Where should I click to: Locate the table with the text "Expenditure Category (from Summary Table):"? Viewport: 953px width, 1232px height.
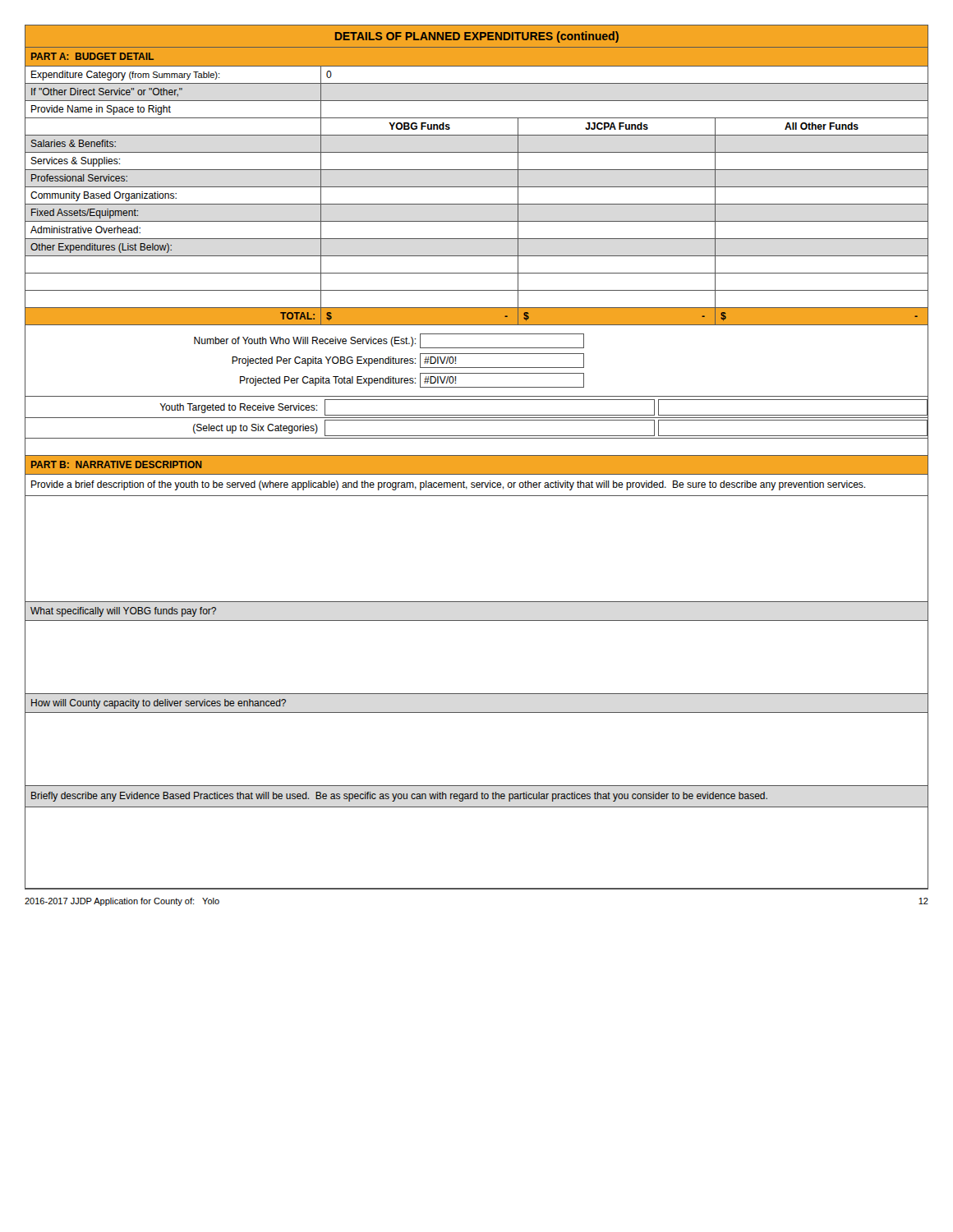click(476, 196)
